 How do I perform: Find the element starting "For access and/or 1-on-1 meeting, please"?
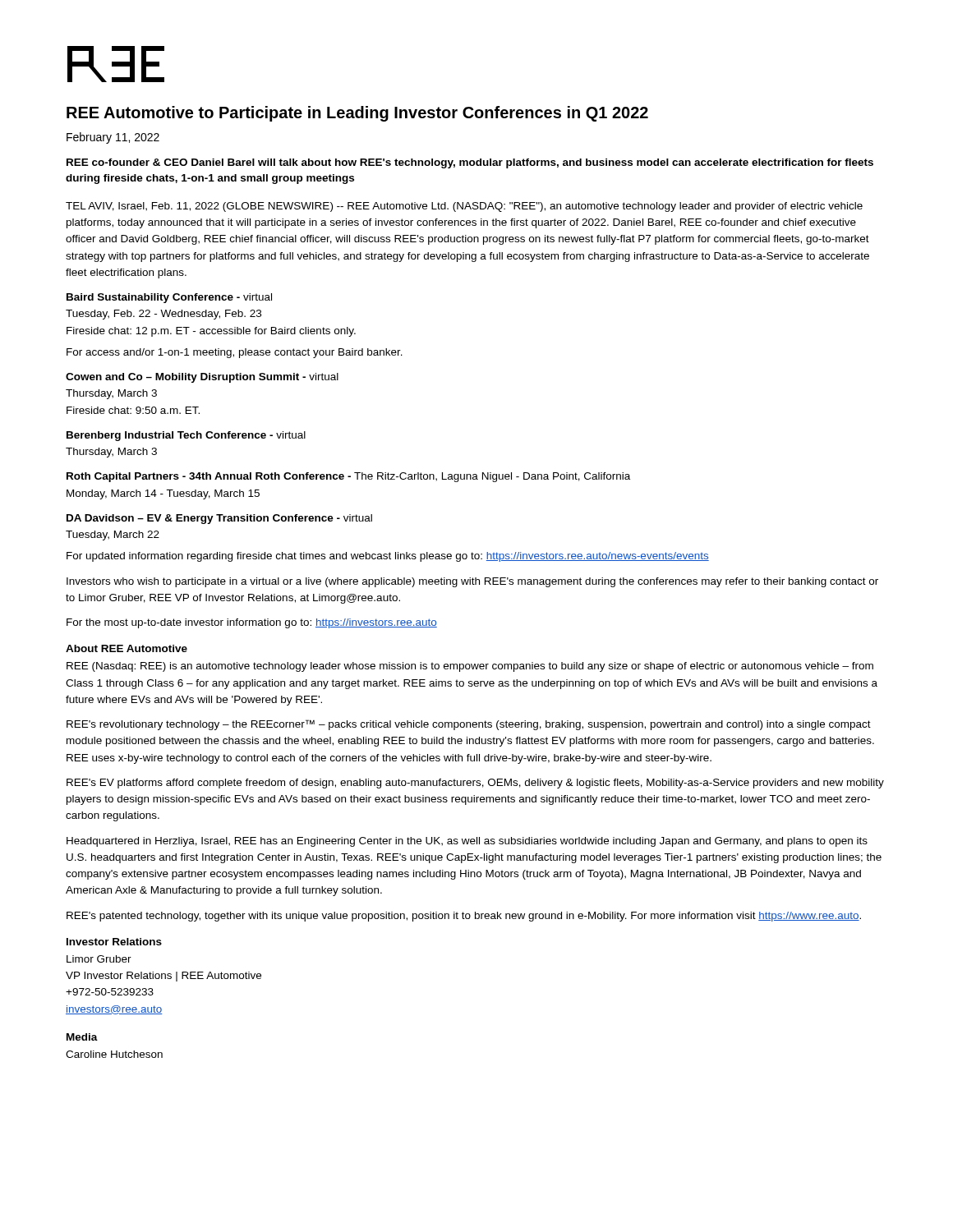coord(234,352)
